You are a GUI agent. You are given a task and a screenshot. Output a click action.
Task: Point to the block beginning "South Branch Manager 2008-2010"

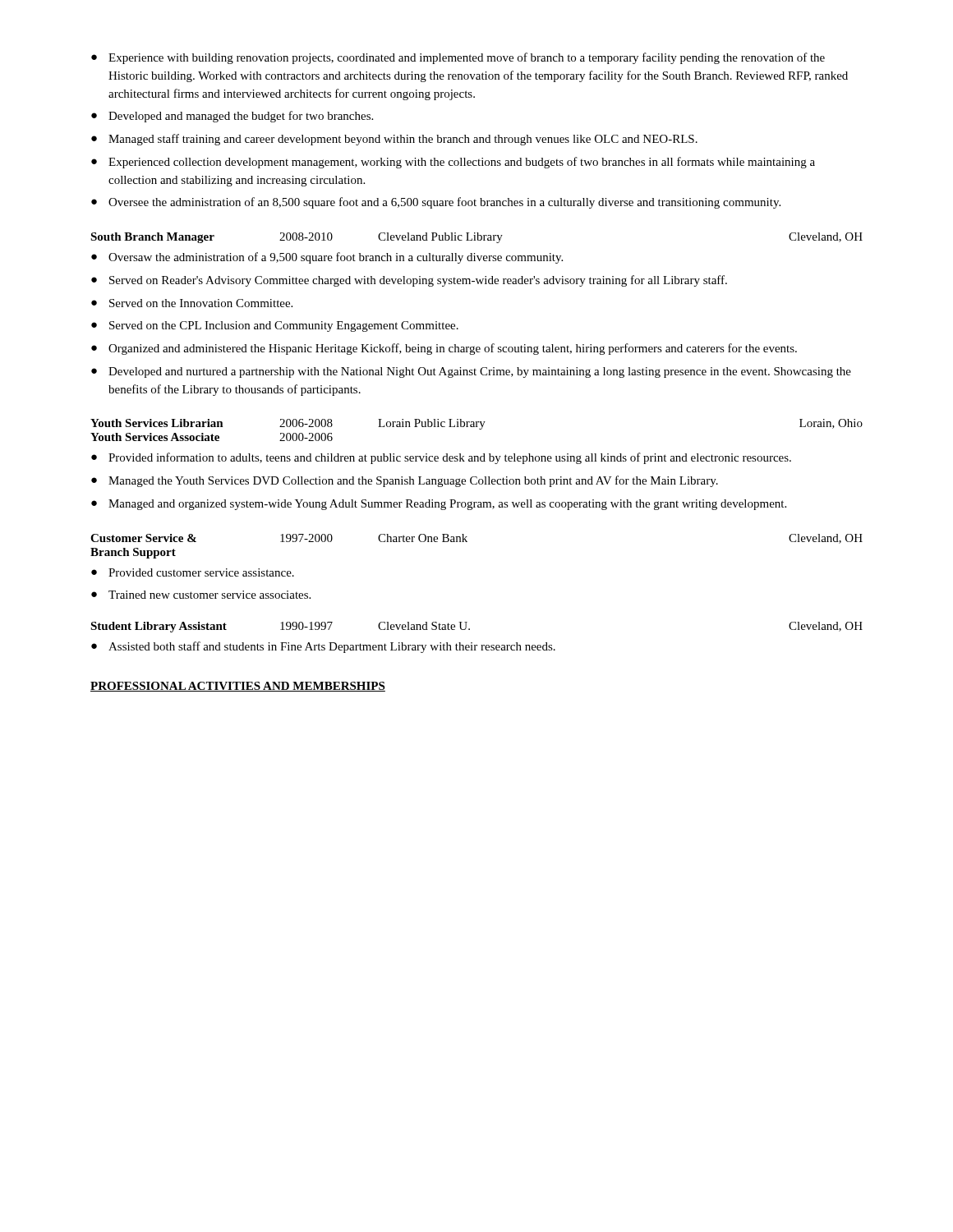pyautogui.click(x=476, y=237)
